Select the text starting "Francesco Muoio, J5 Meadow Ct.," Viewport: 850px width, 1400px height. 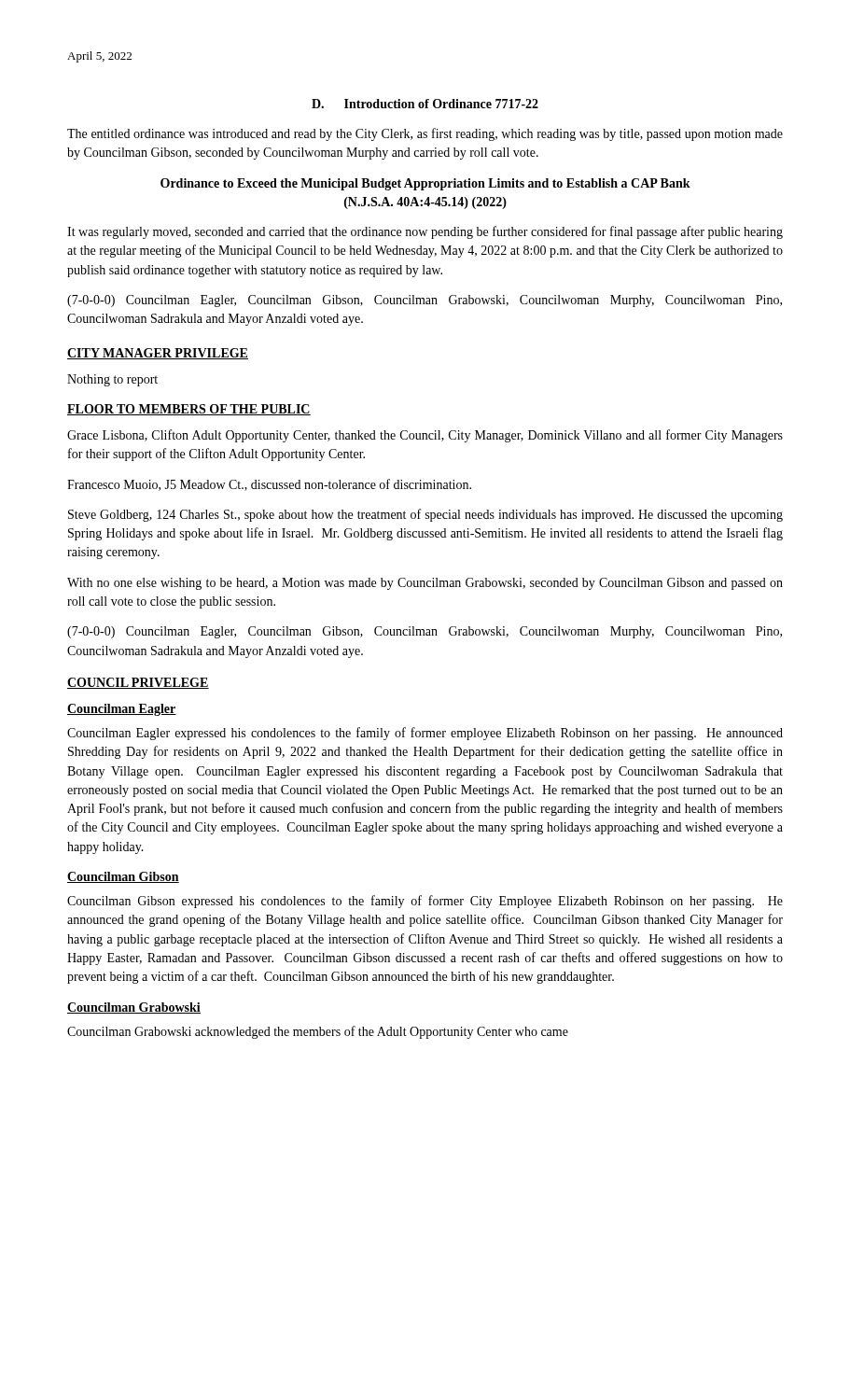click(270, 484)
